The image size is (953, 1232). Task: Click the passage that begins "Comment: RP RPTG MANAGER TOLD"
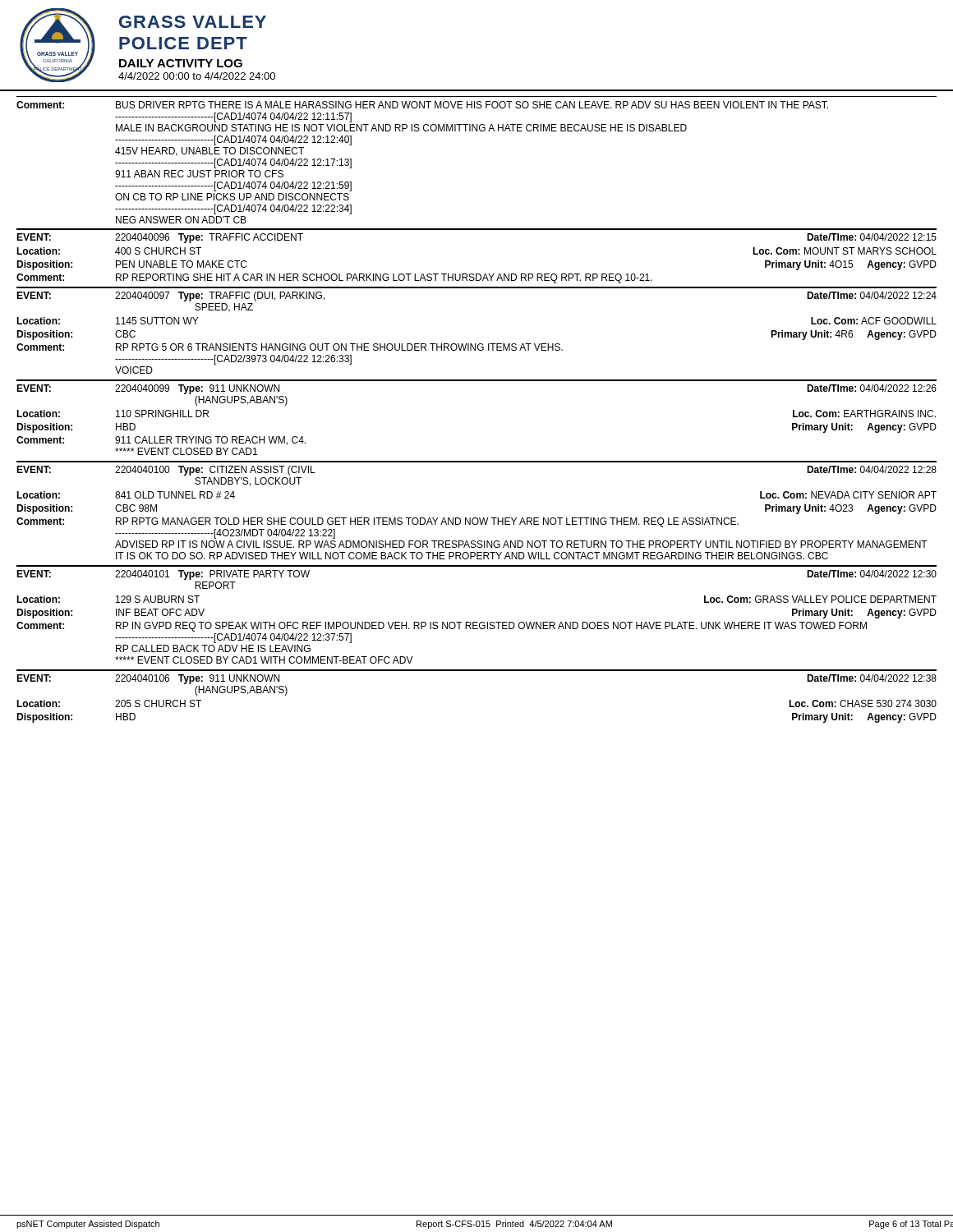[x=476, y=539]
